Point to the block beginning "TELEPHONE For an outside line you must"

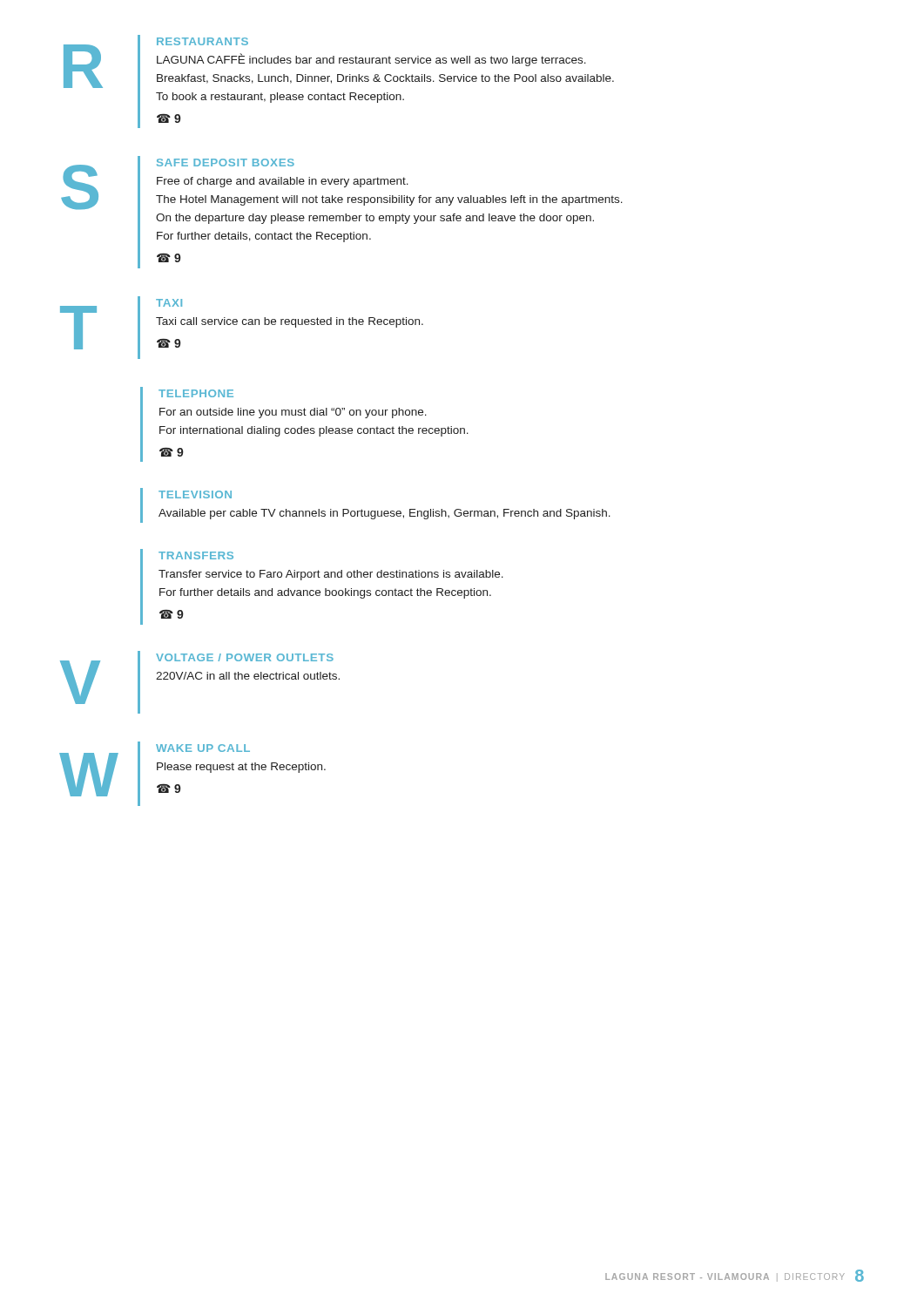pos(502,424)
